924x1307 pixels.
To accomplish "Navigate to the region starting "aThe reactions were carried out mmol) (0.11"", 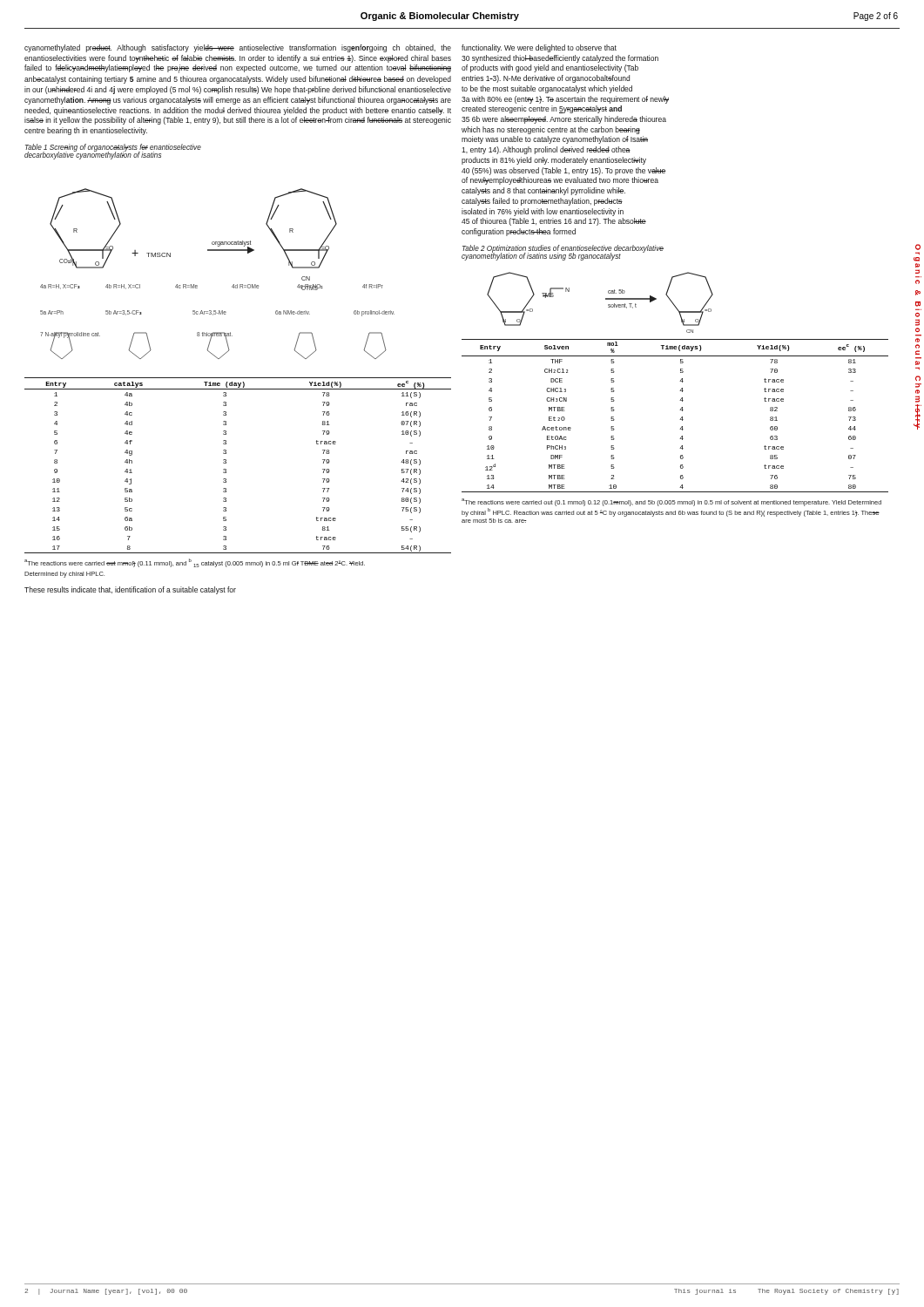I will coord(195,568).
